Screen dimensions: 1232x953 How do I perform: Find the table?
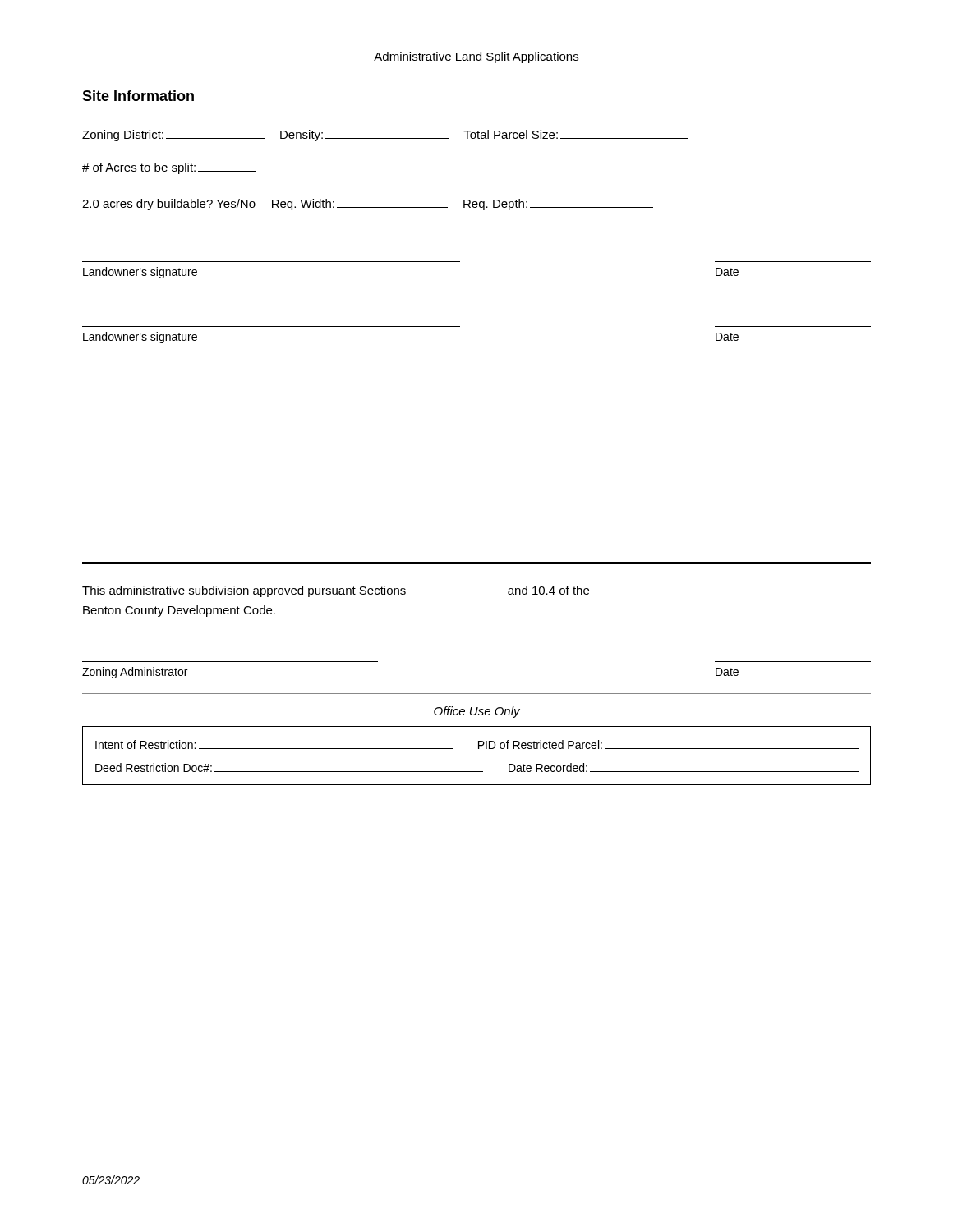tap(476, 756)
